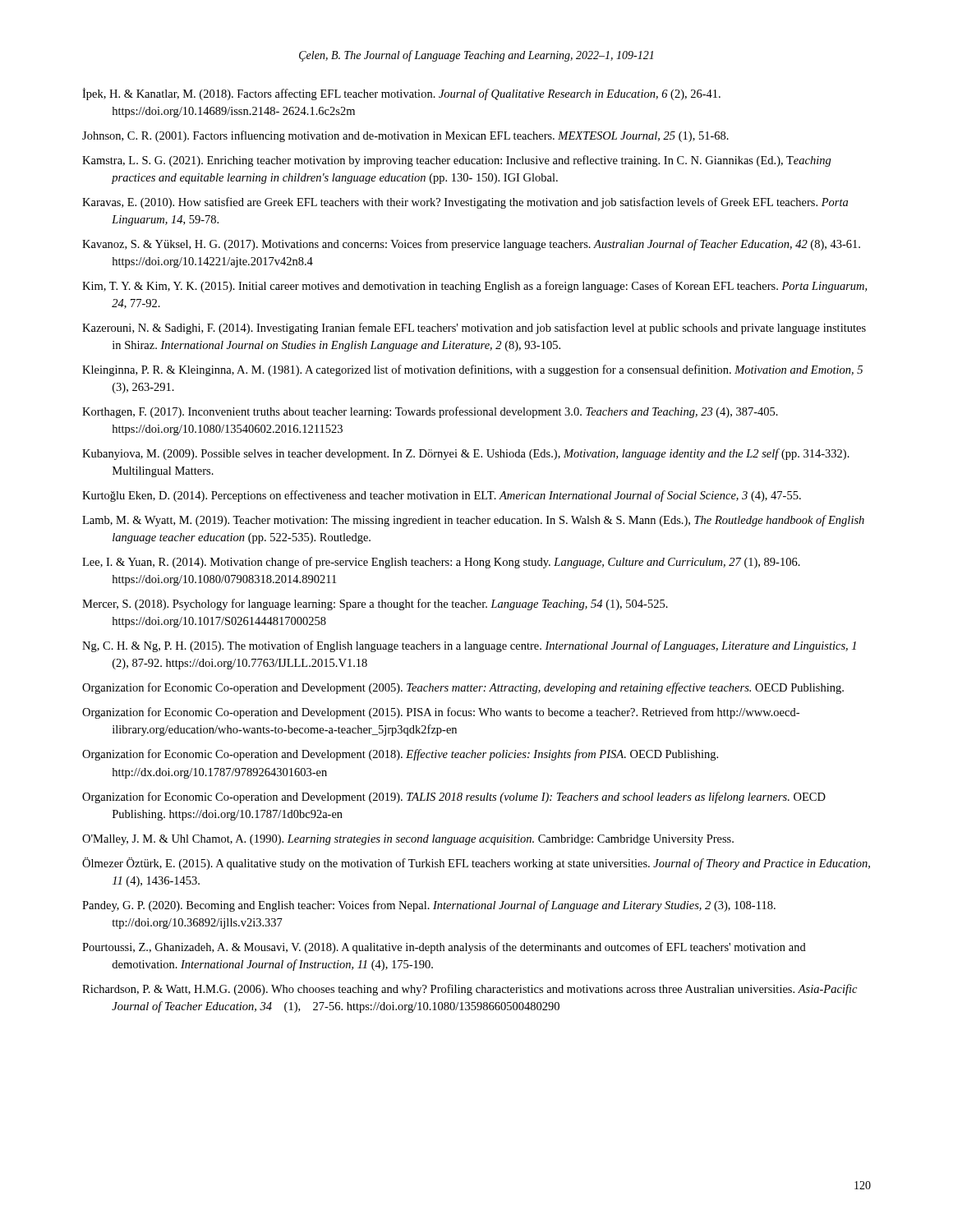Locate the list item that reads "Kubanyiova, M. (2009). Possible"
Viewport: 953px width, 1232px height.
point(466,462)
